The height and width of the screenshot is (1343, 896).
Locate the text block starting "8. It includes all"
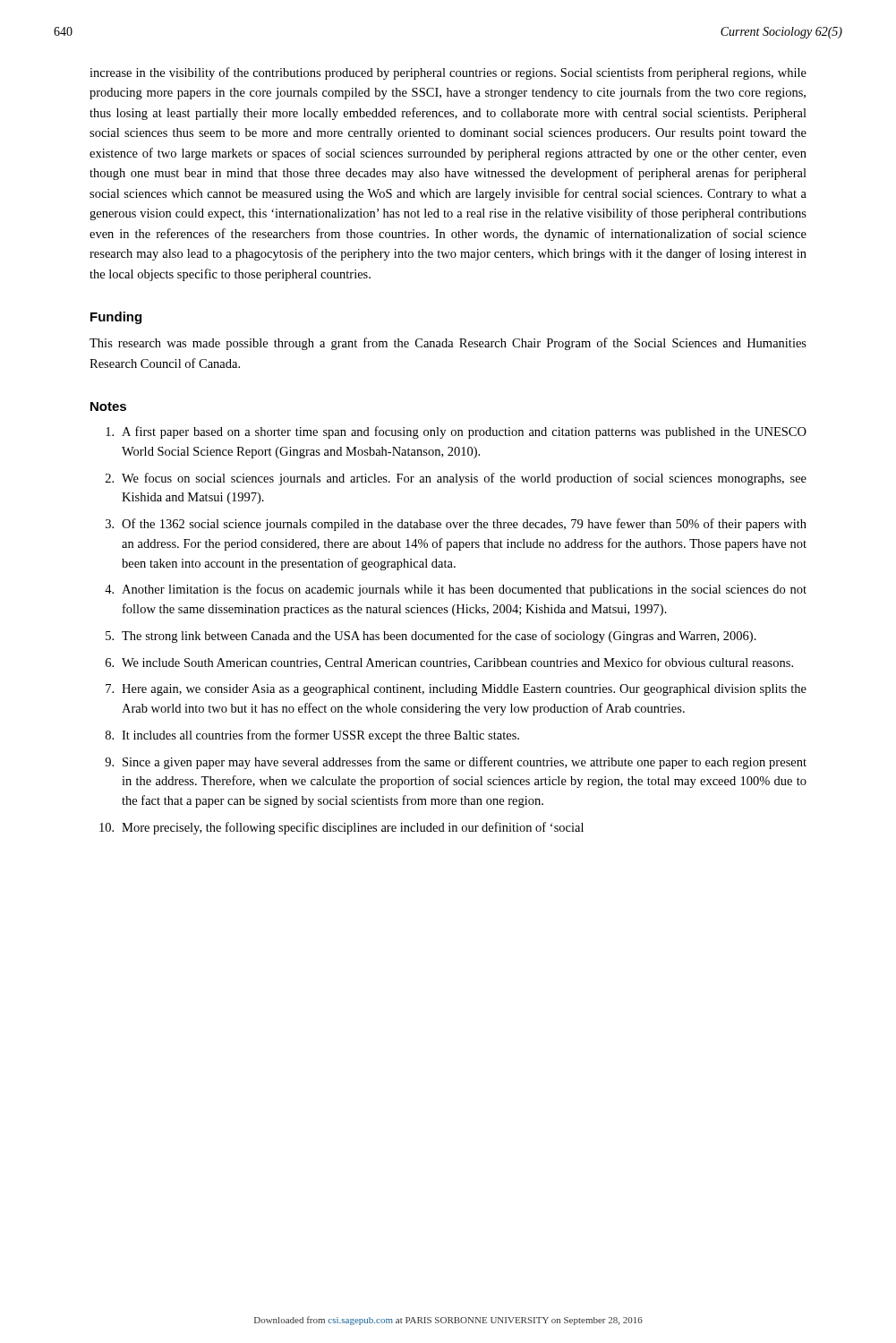pos(448,736)
